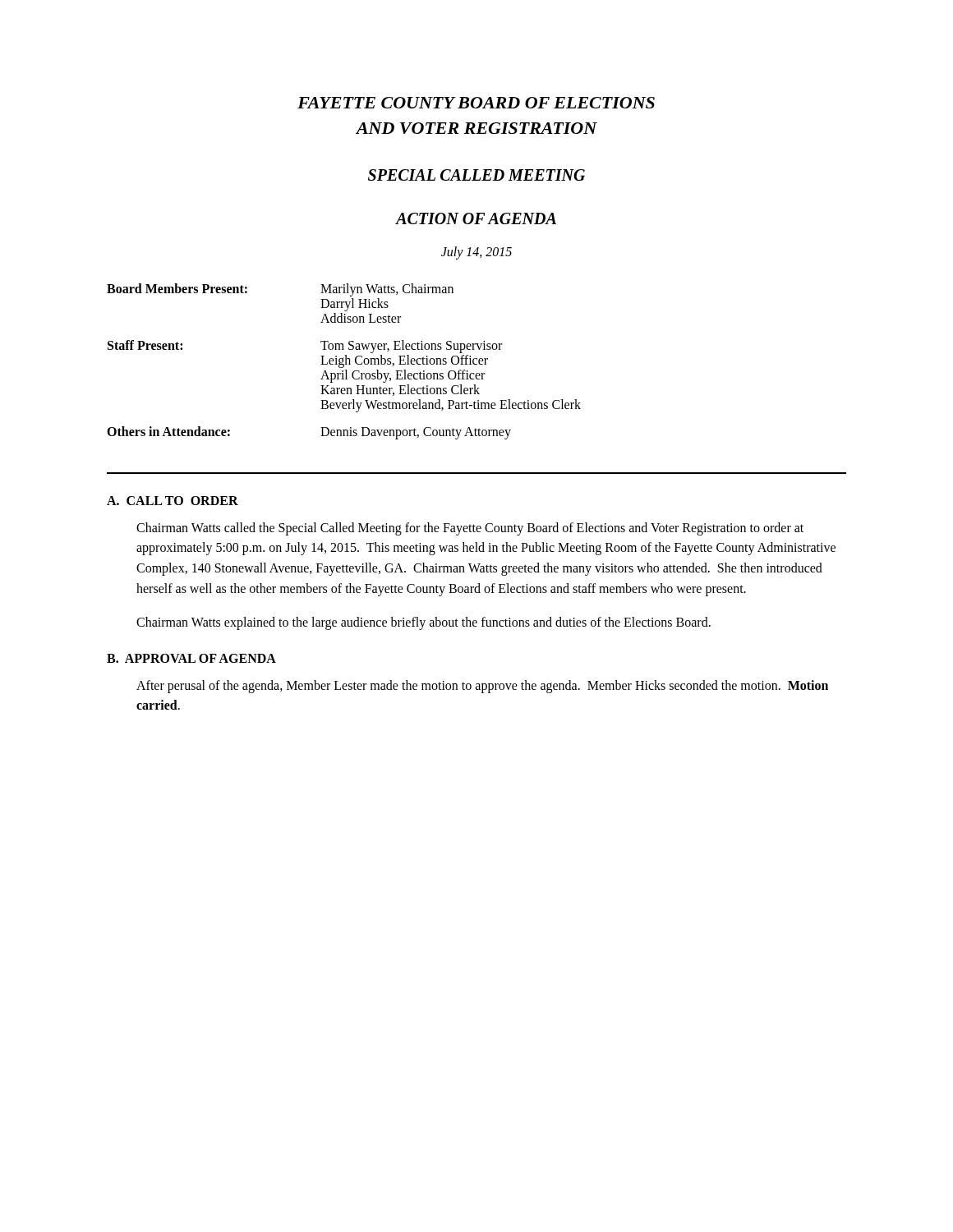Find a table
Viewport: 953px width, 1232px height.
point(476,362)
